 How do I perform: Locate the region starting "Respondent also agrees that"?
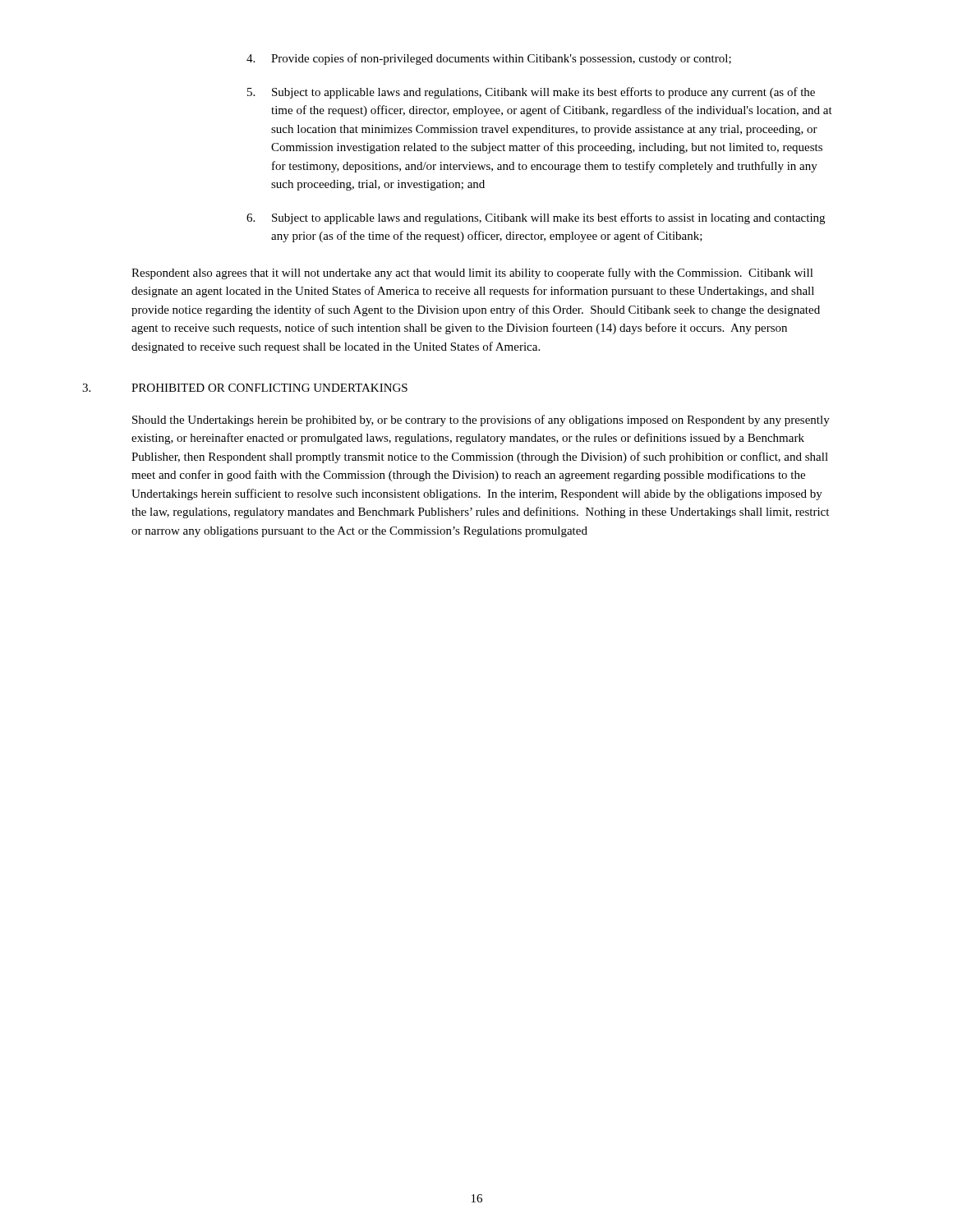click(x=476, y=309)
